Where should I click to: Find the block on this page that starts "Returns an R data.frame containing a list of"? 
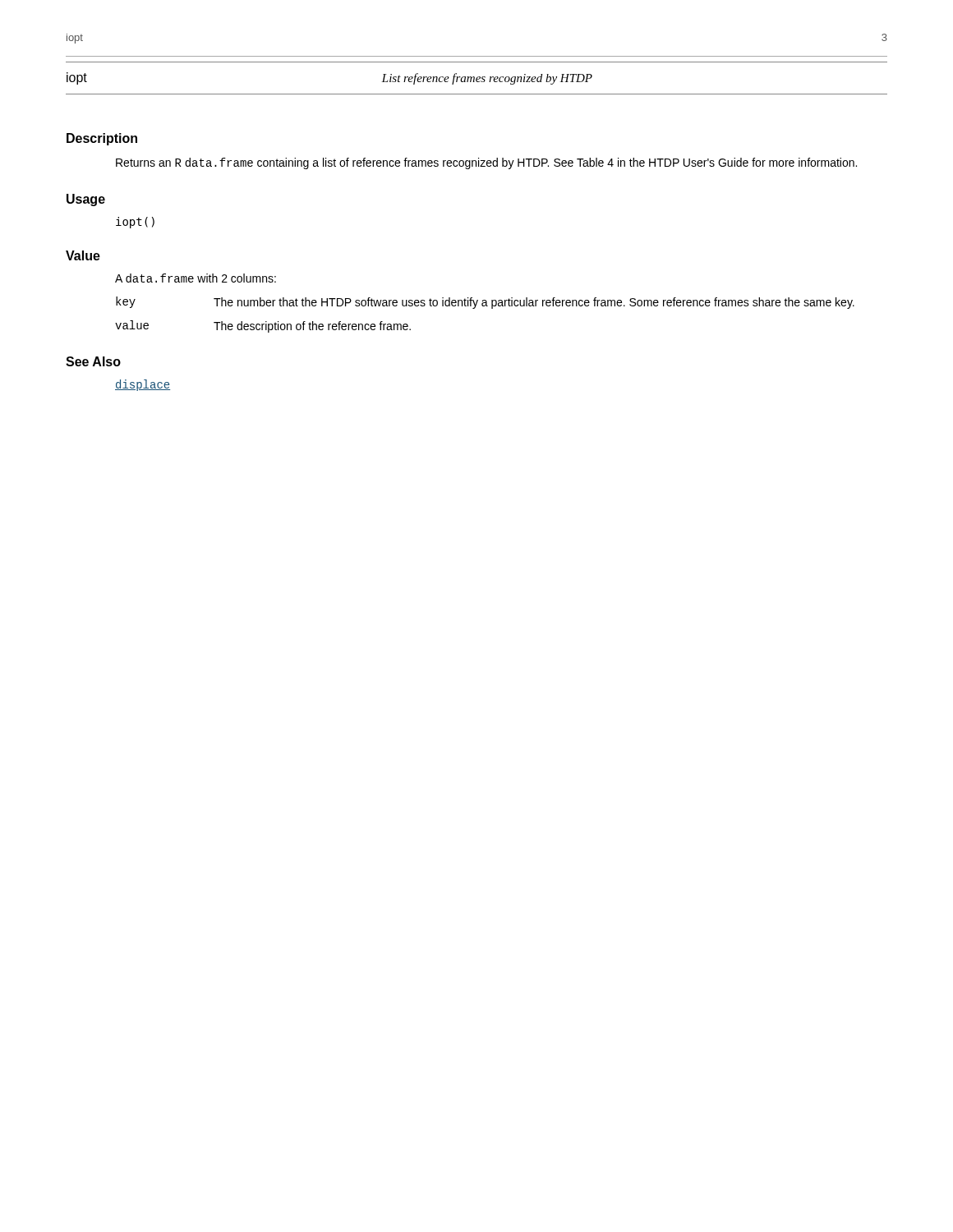coord(487,163)
